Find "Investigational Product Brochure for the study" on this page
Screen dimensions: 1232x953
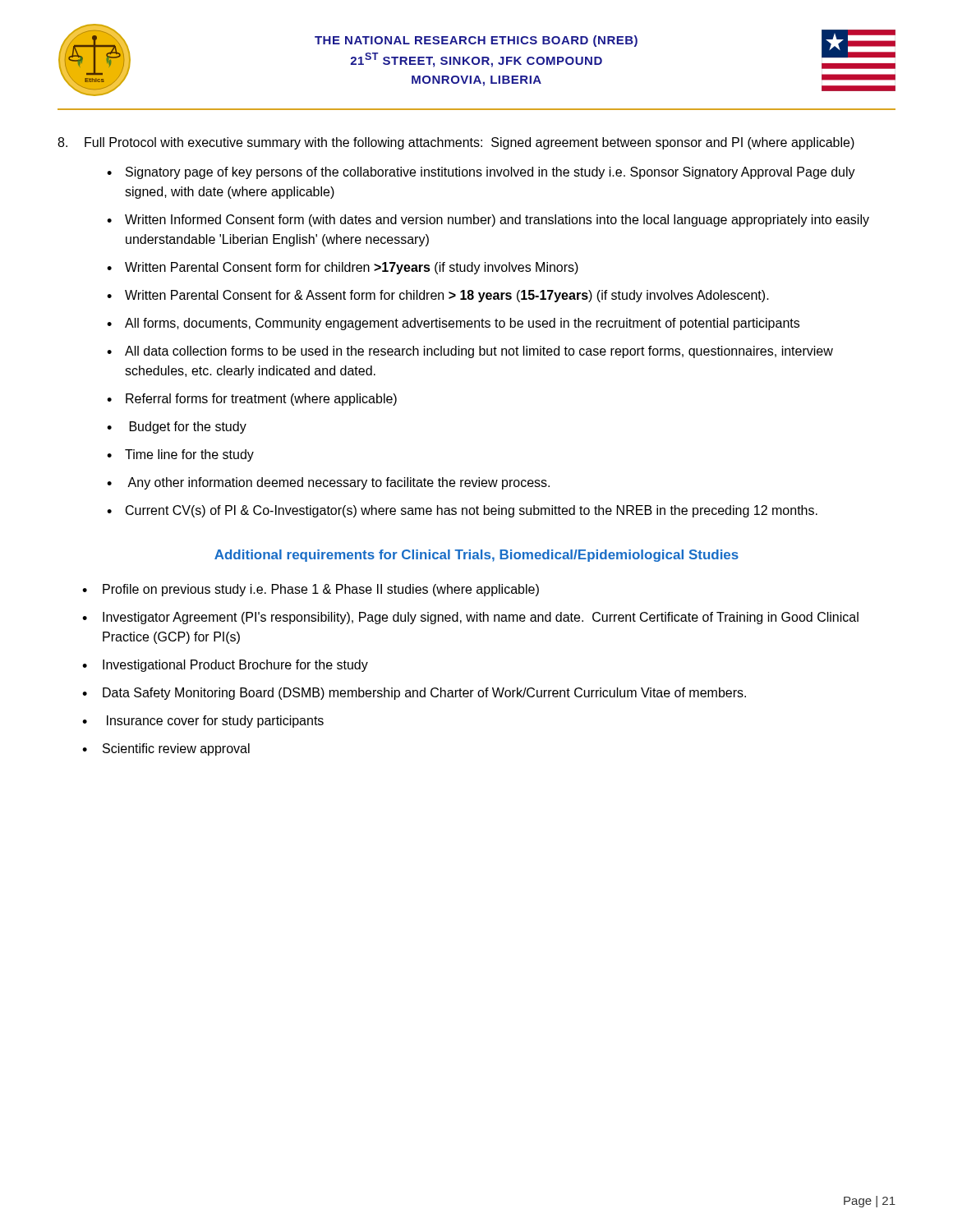pos(235,665)
